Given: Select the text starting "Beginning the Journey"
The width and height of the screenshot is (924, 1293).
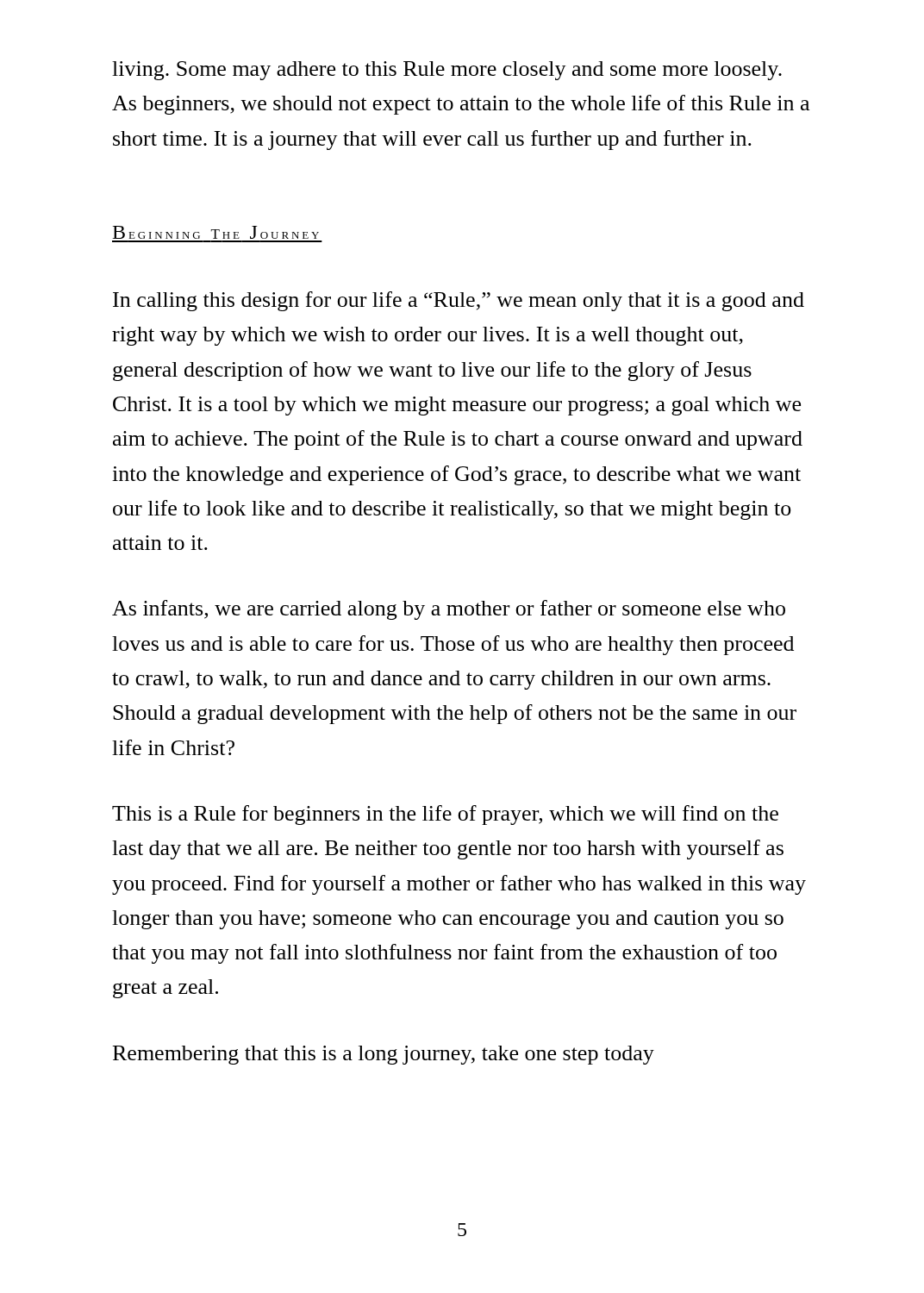Looking at the screenshot, I should pyautogui.click(x=217, y=232).
